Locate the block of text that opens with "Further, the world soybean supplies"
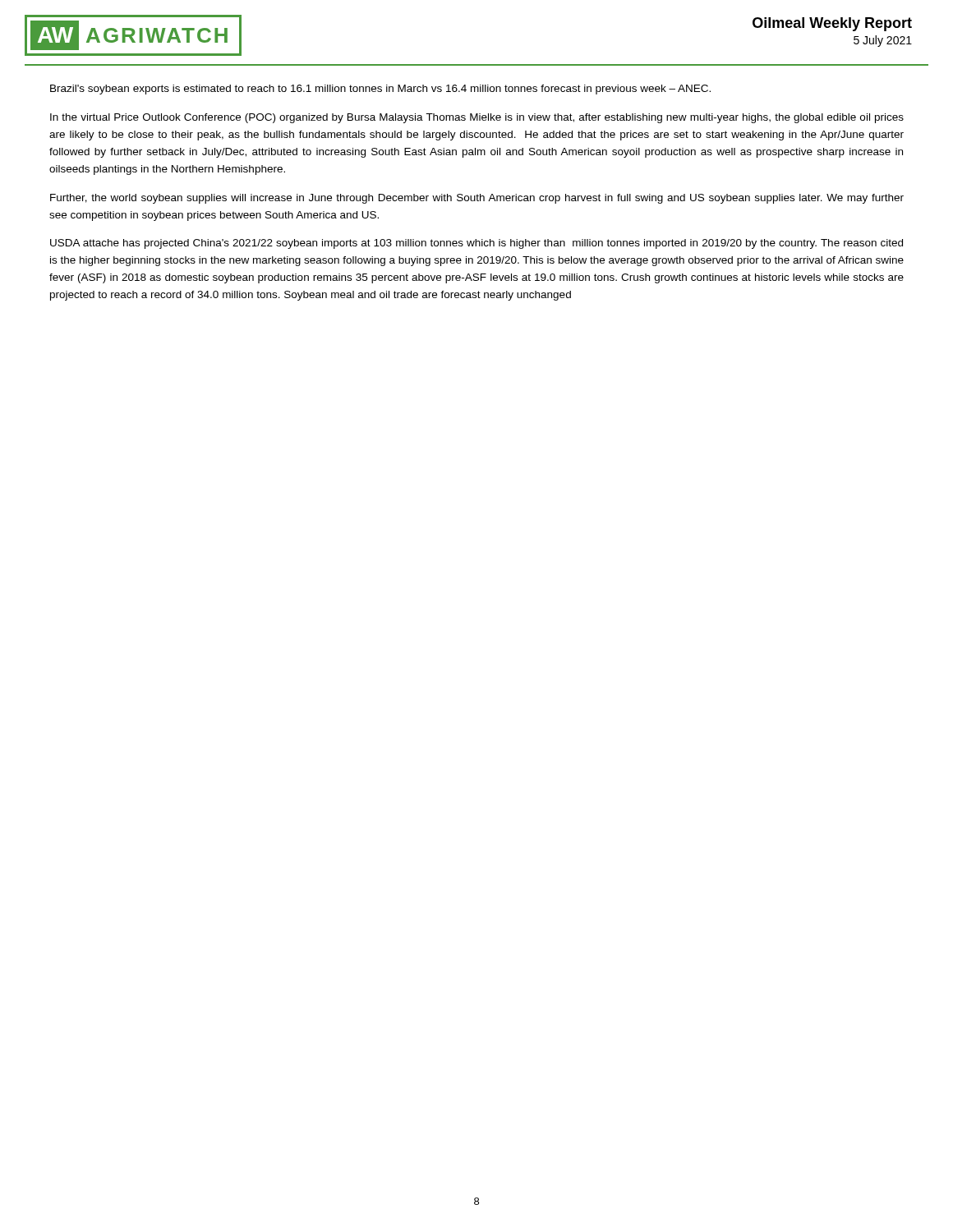The image size is (953, 1232). pyautogui.click(x=476, y=206)
